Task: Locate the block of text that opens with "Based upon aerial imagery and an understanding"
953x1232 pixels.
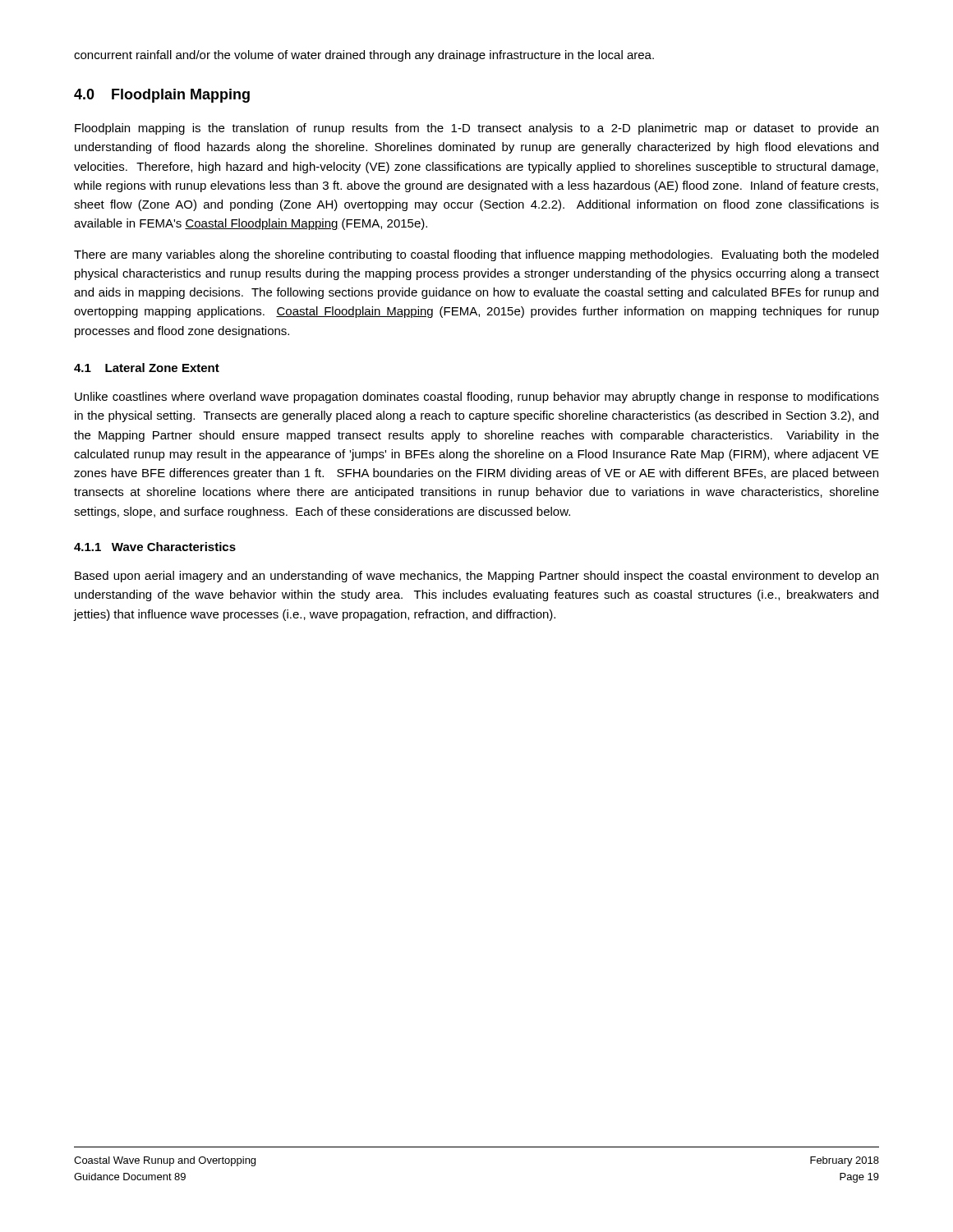Action: (x=476, y=595)
